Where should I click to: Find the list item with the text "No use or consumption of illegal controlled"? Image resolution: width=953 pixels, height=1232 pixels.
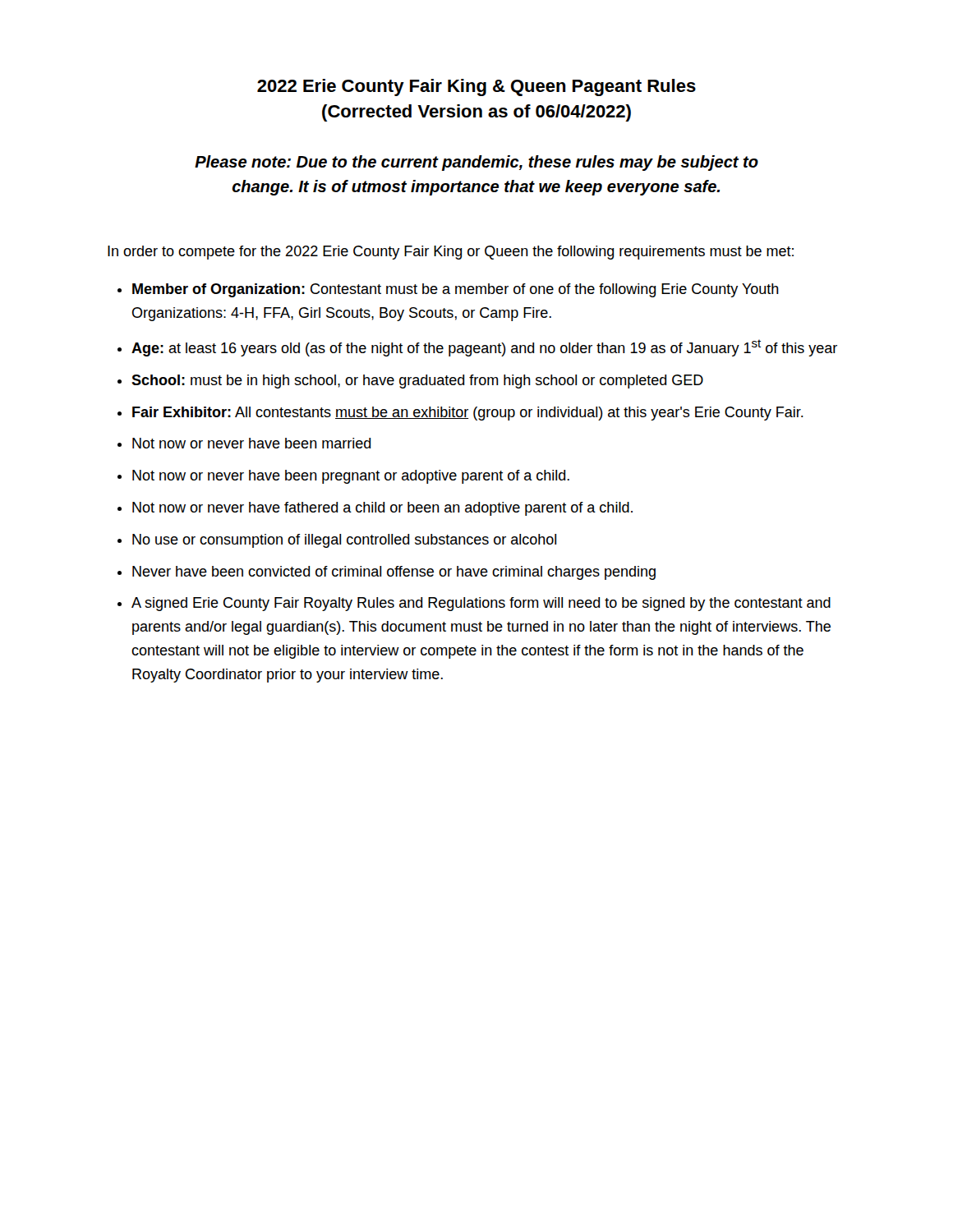point(344,539)
